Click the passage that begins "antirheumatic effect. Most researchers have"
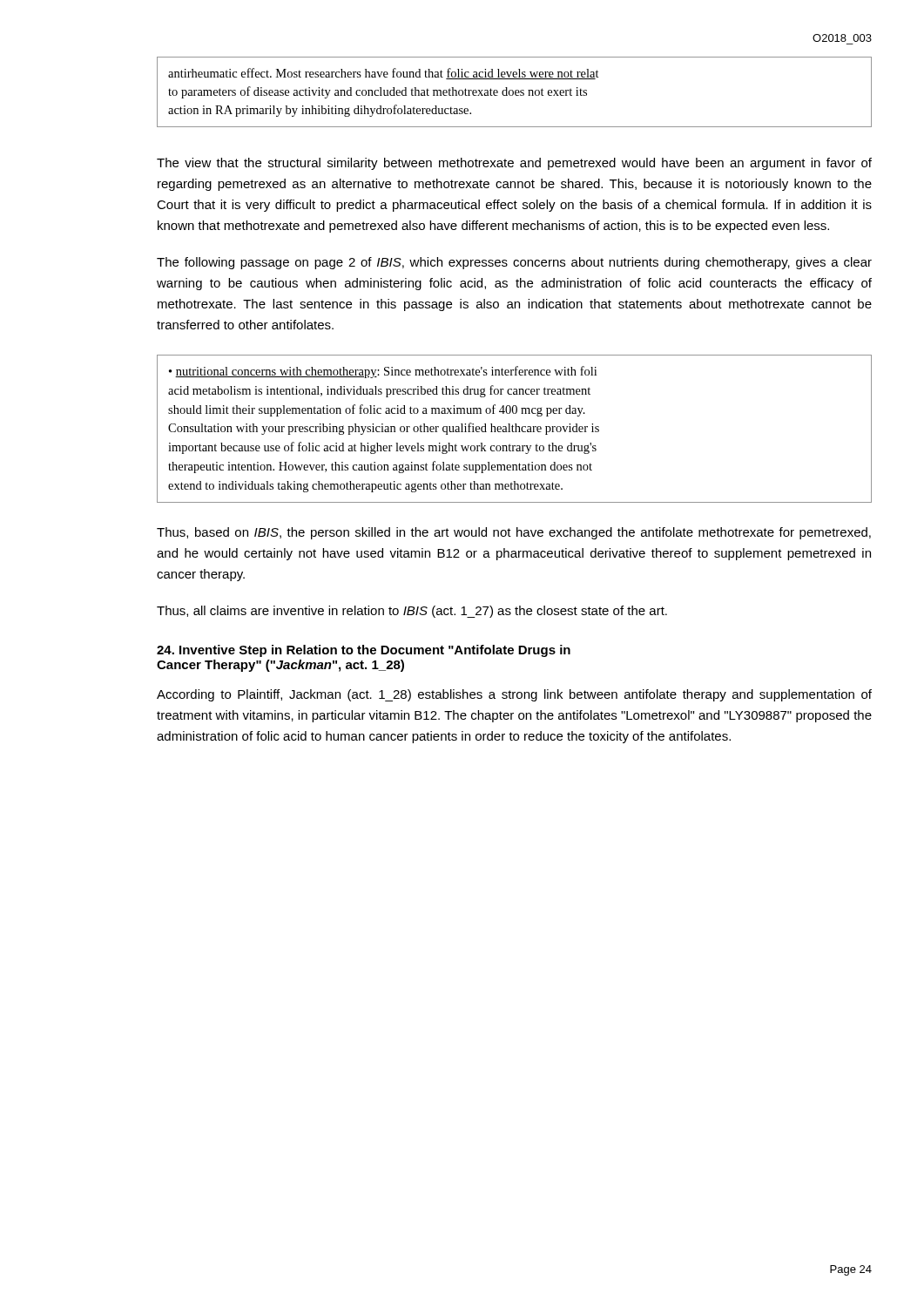924x1307 pixels. click(x=383, y=92)
